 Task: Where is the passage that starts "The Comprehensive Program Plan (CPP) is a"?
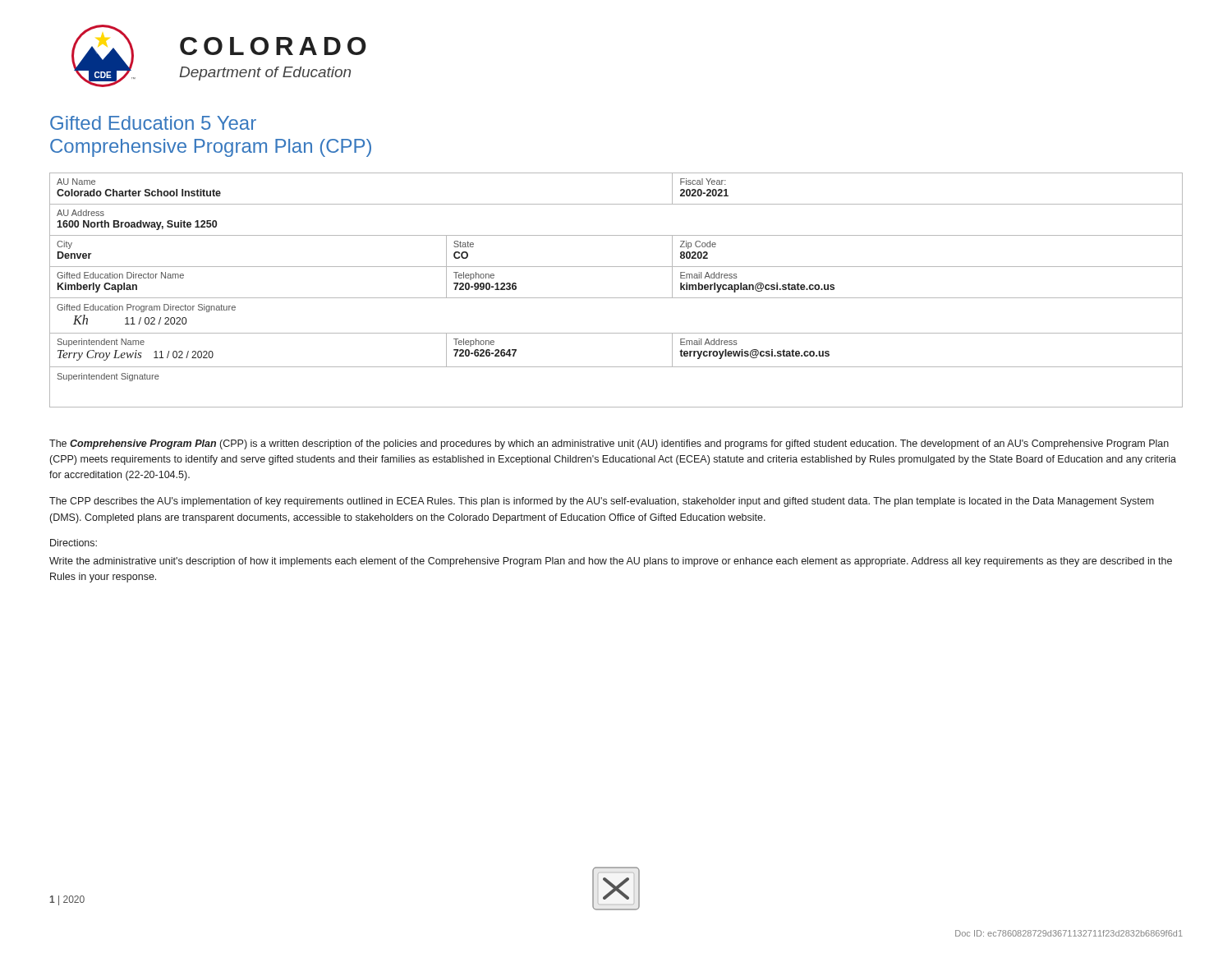[x=613, y=459]
